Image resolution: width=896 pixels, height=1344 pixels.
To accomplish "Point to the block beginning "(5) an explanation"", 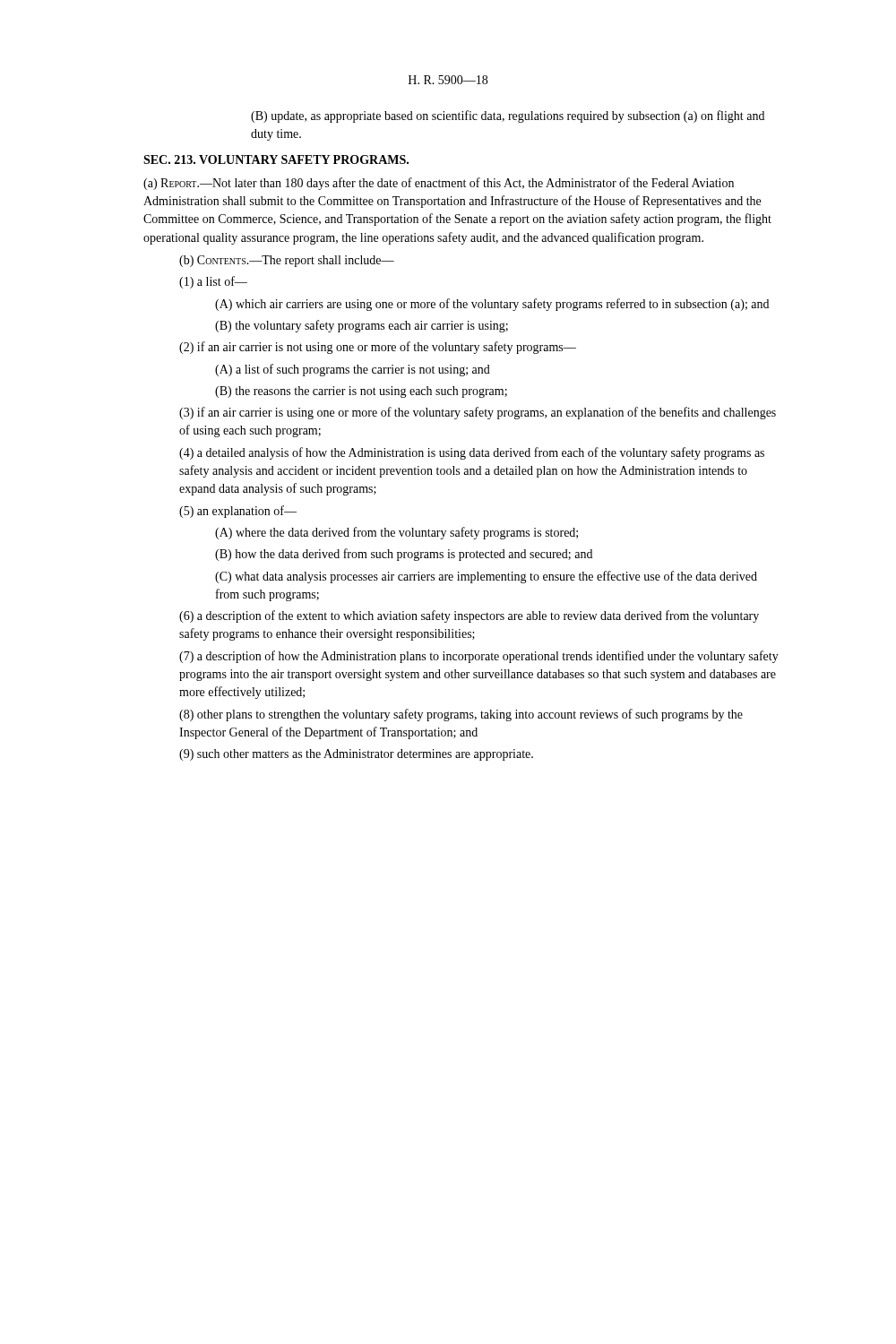I will [238, 511].
